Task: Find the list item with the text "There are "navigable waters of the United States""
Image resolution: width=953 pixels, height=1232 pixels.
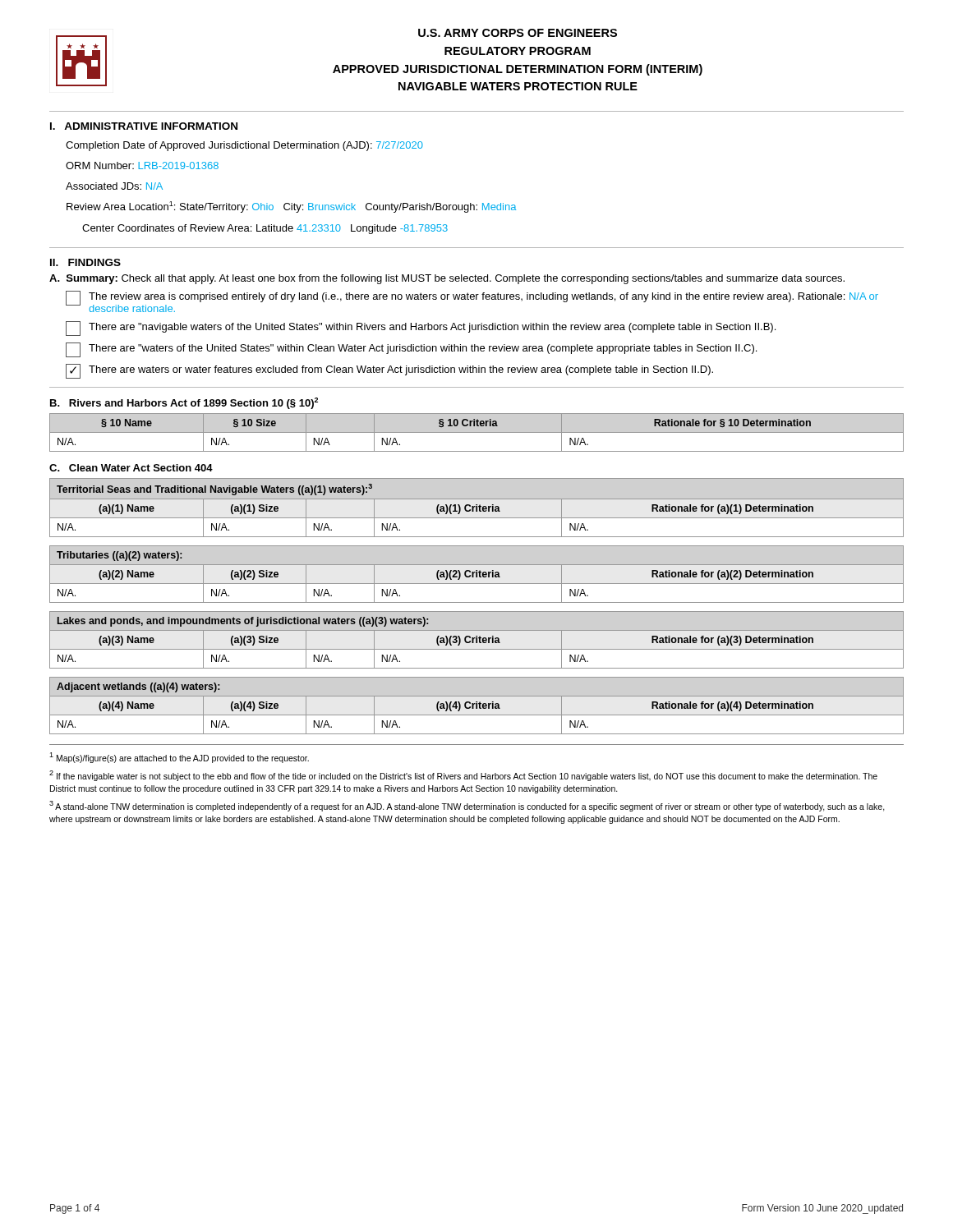Action: coord(421,328)
